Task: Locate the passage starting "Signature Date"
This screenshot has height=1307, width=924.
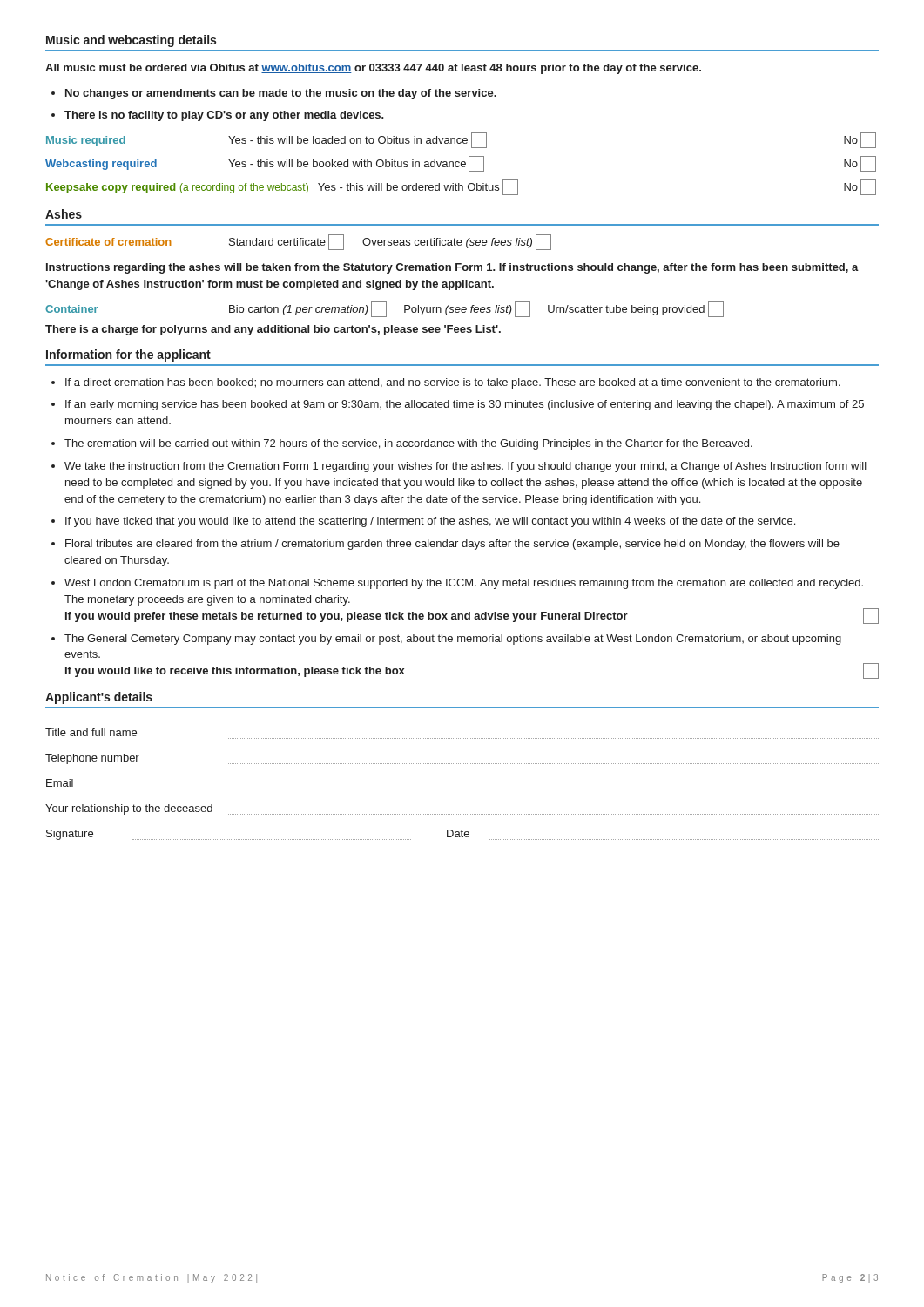Action: click(462, 832)
